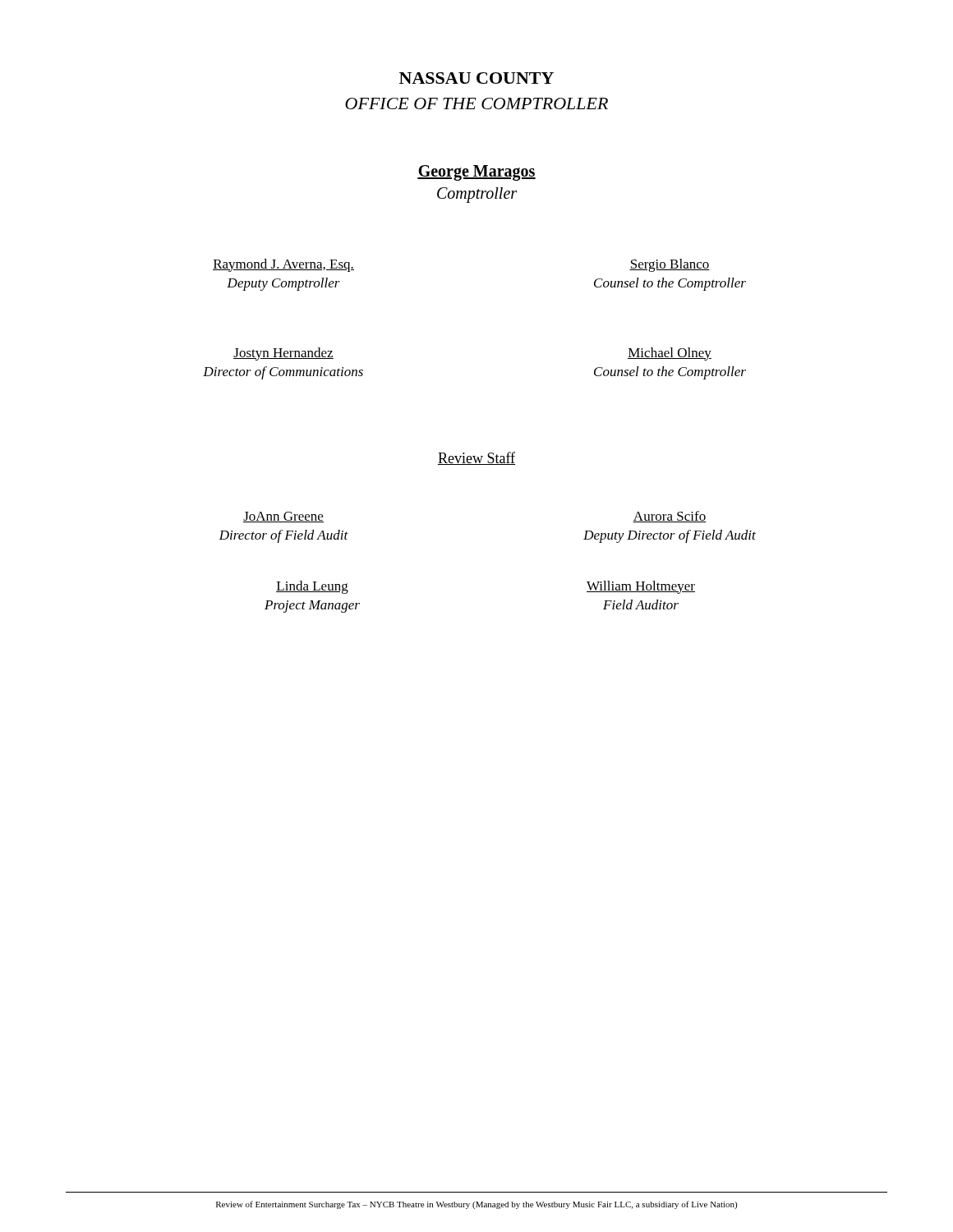Point to "JoAnn Greene Director of Field Audit"

[283, 526]
